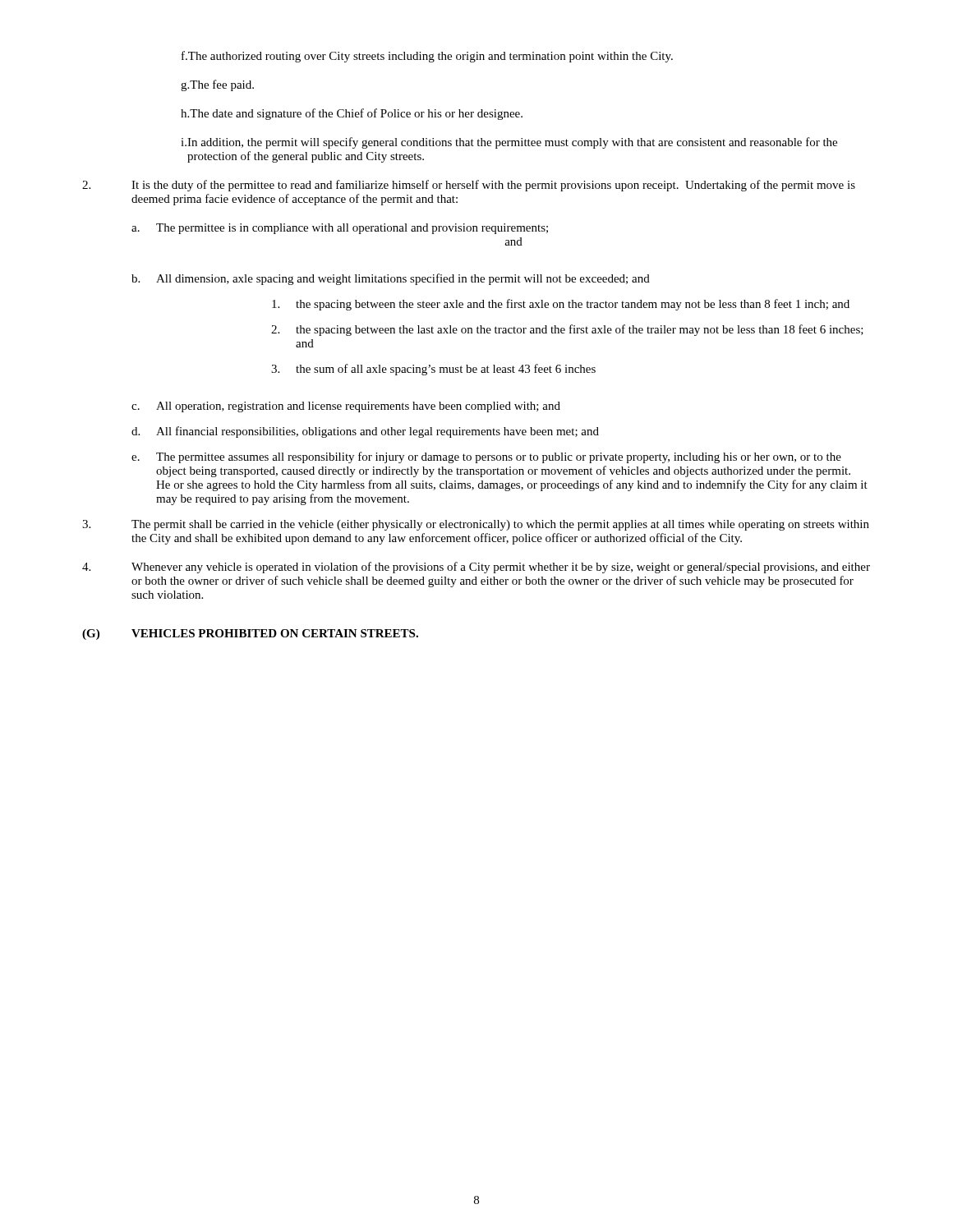
Task: Point to the element starting "3. the sum of all axle spacing’s"
Action: coord(571,369)
